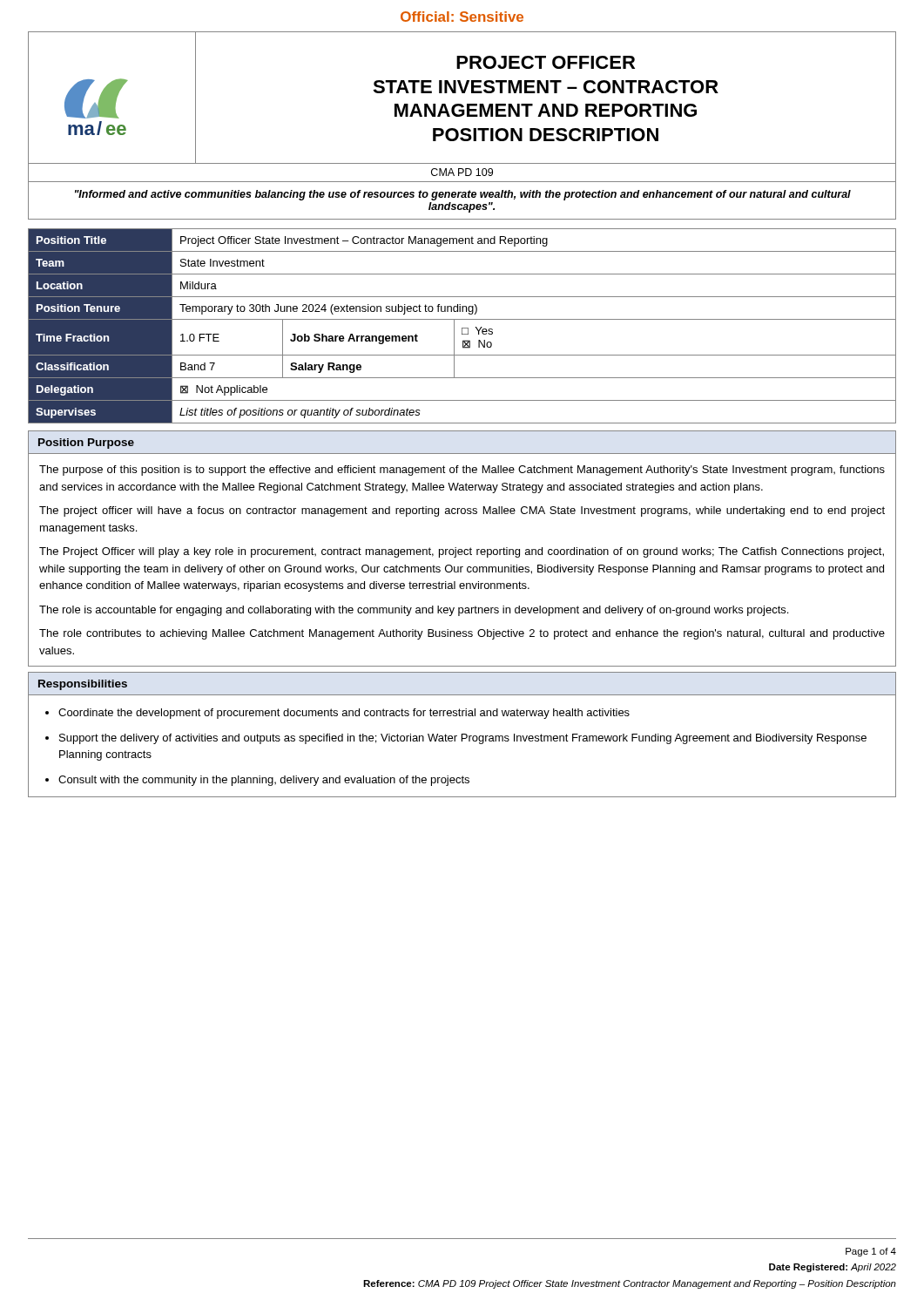Navigate to the region starting "Coordinate the development of procurement documents and"

(x=344, y=712)
